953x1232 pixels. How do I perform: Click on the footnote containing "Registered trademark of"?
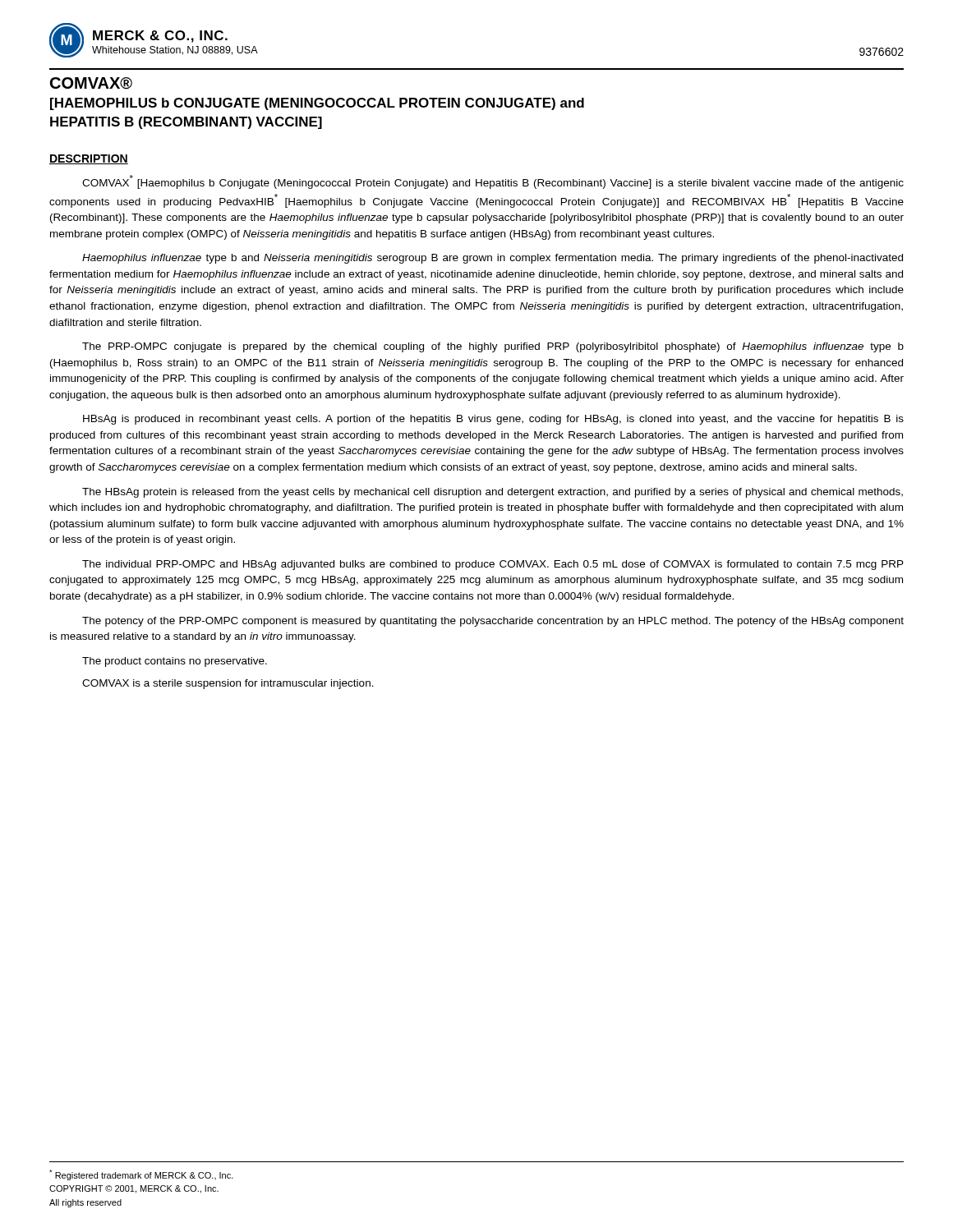(x=141, y=1175)
